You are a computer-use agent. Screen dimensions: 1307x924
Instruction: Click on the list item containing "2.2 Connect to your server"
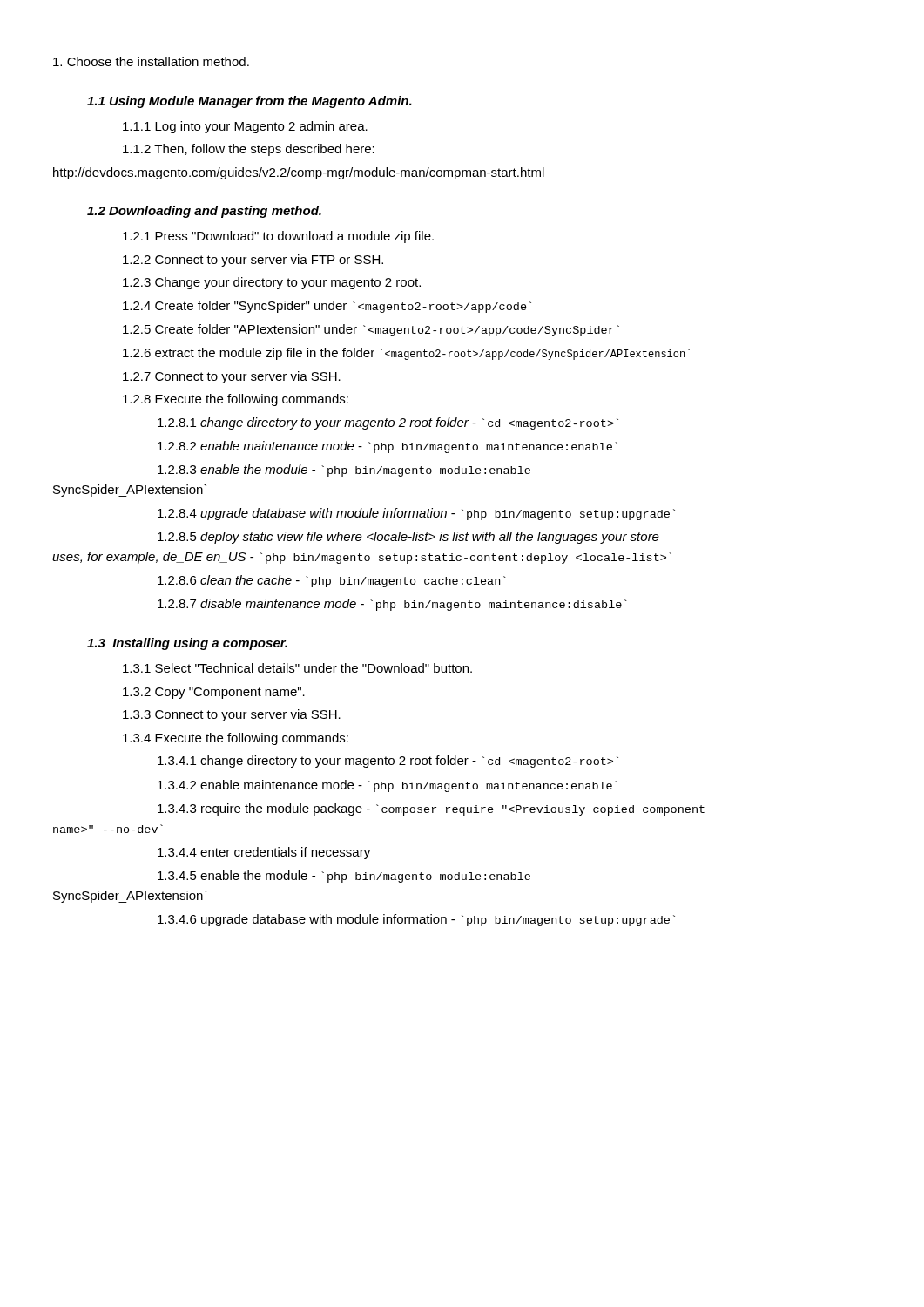(x=253, y=259)
